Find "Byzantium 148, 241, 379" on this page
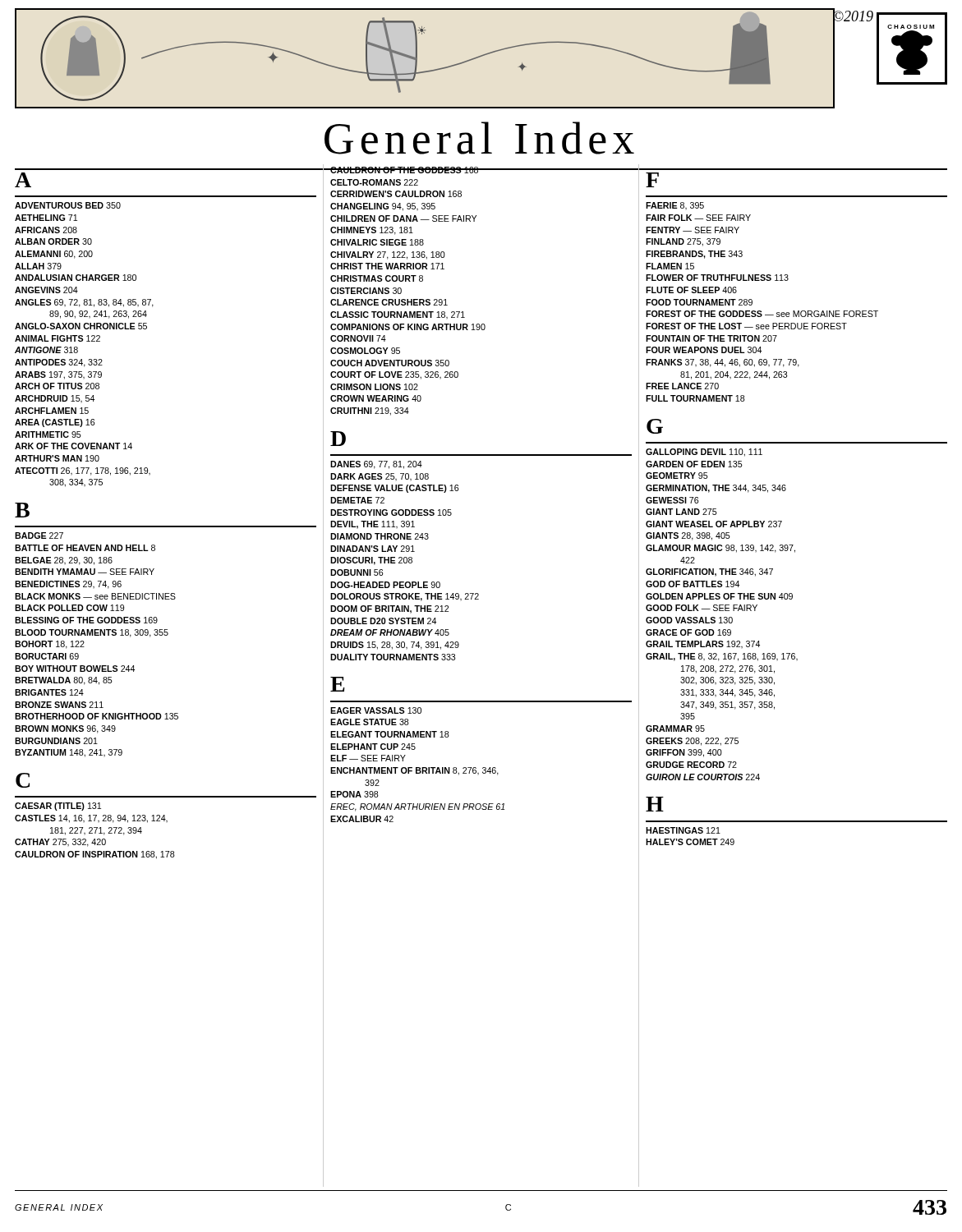 tap(69, 753)
